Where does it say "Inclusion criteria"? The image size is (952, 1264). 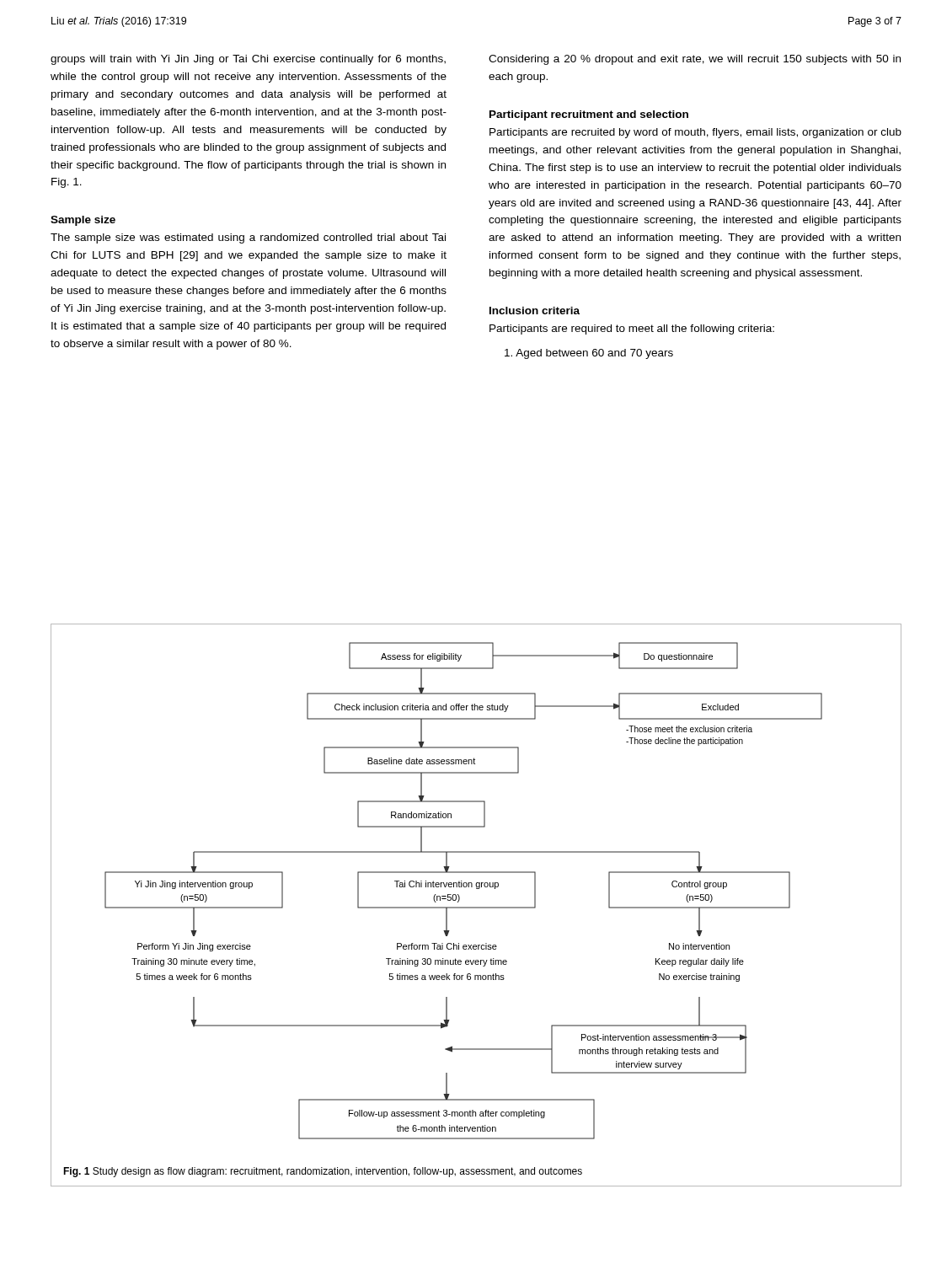coord(534,311)
